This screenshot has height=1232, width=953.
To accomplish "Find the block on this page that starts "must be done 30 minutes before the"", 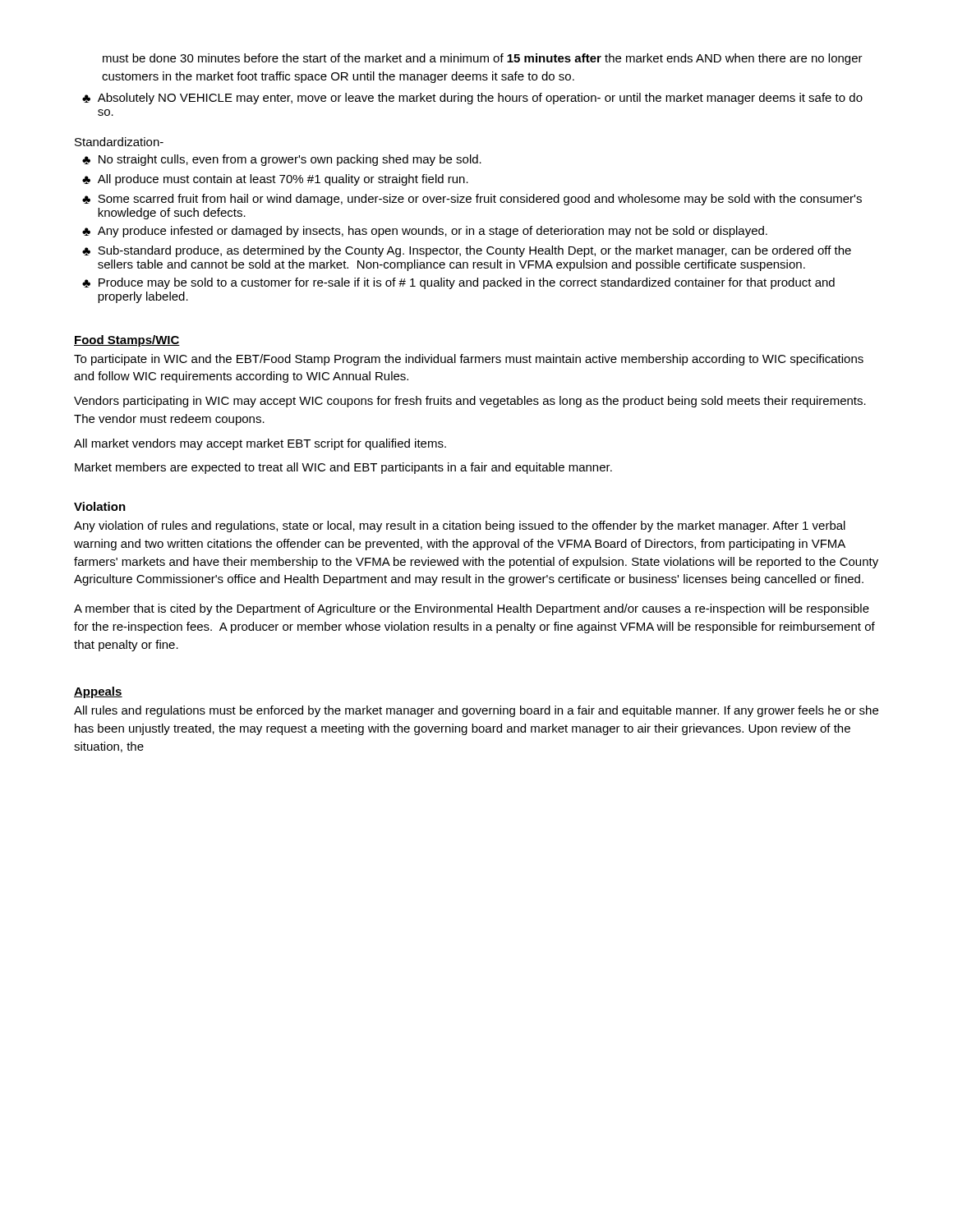I will pyautogui.click(x=482, y=67).
